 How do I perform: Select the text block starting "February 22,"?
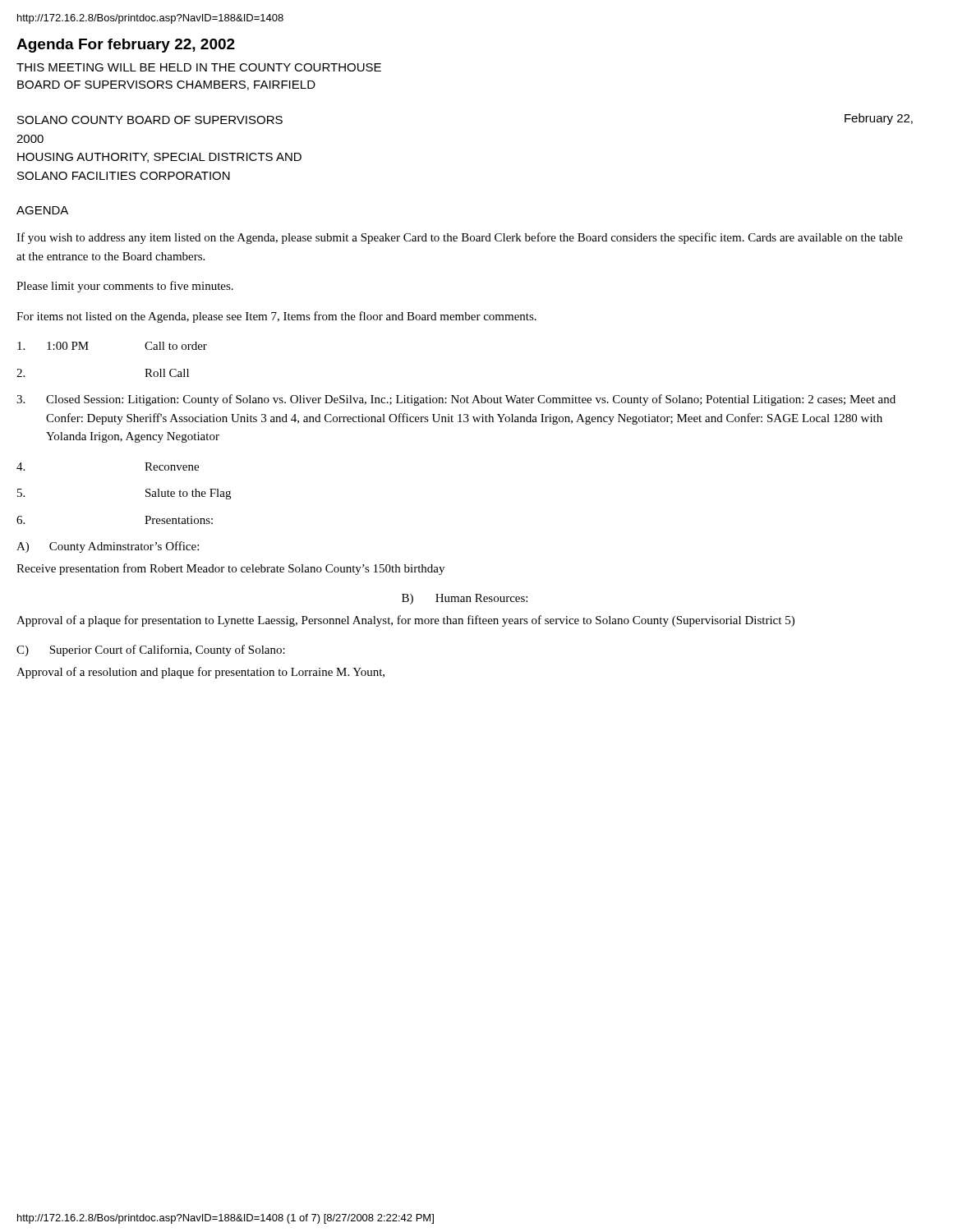point(879,118)
